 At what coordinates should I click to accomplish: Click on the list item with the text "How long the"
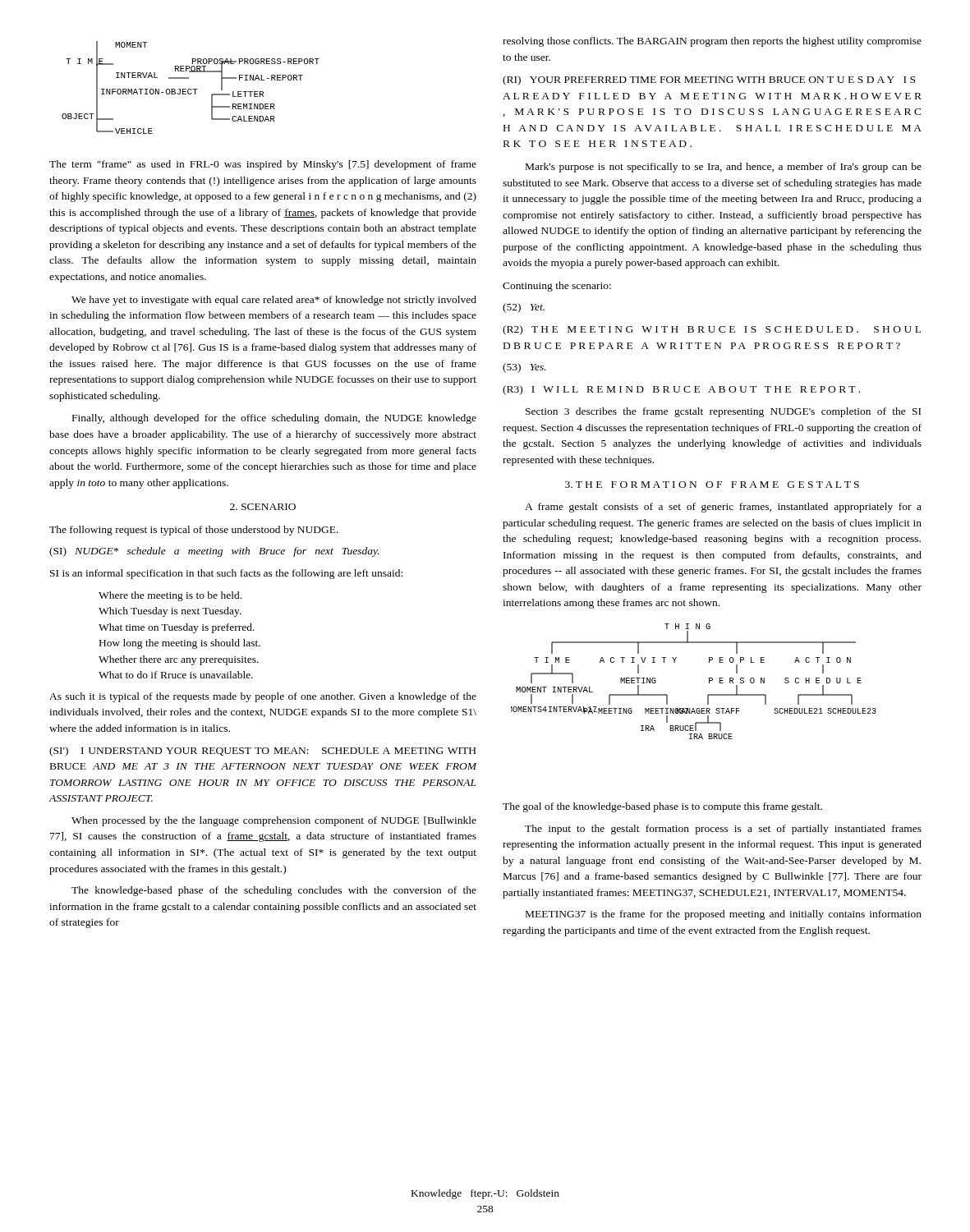coord(180,644)
